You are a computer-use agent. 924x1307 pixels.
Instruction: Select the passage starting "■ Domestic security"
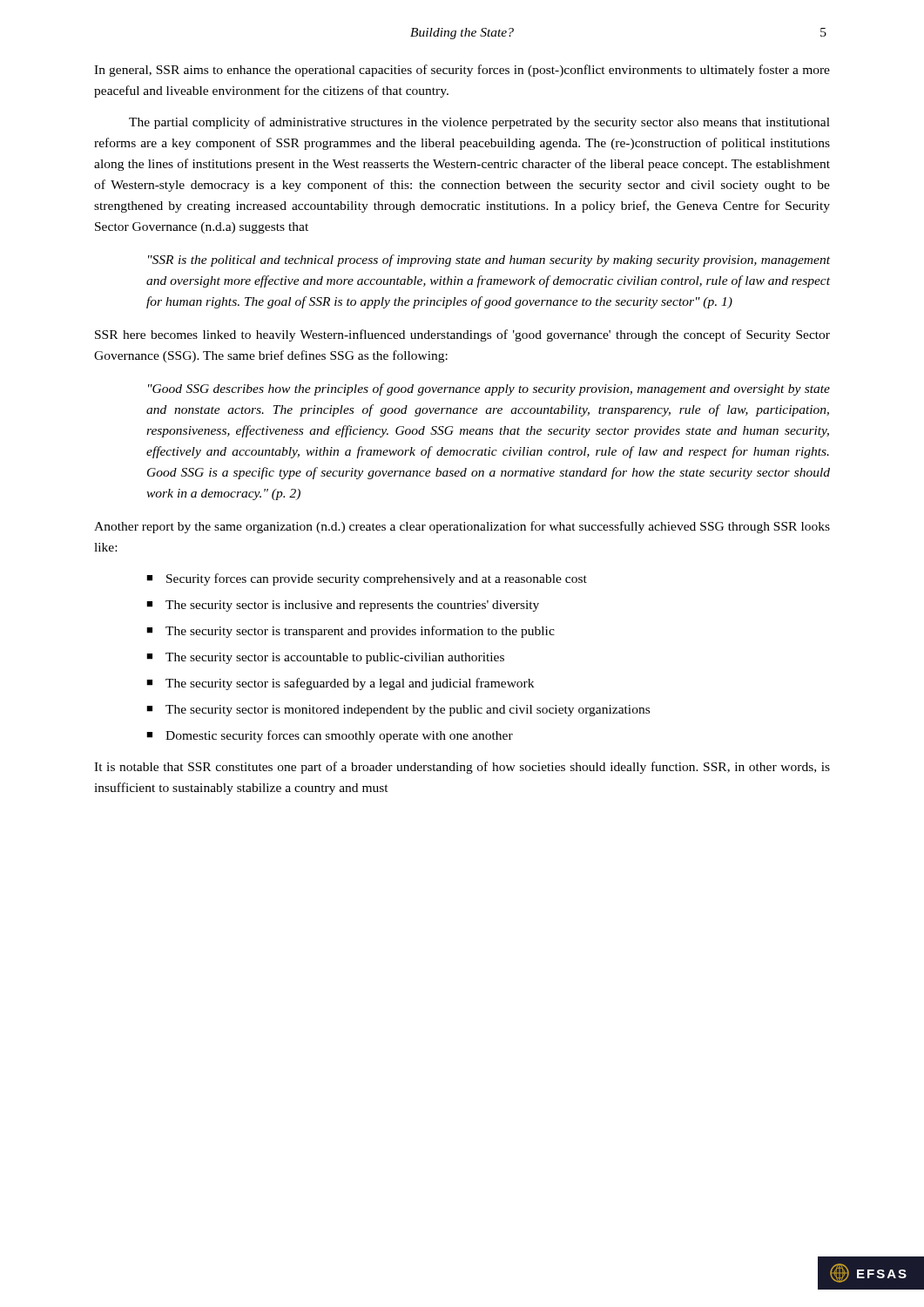pos(488,736)
